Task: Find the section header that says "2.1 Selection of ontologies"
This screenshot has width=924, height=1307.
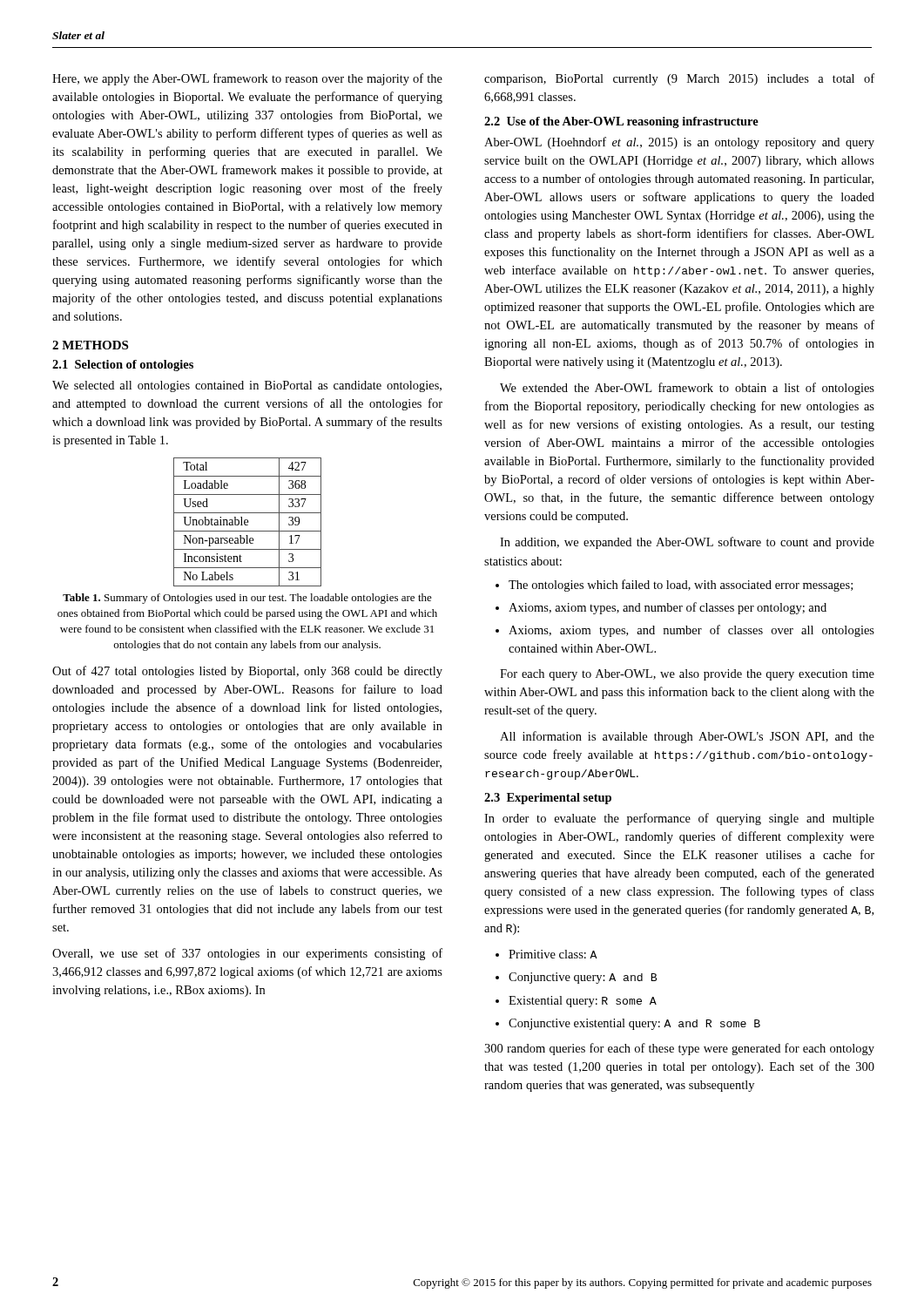Action: [x=123, y=364]
